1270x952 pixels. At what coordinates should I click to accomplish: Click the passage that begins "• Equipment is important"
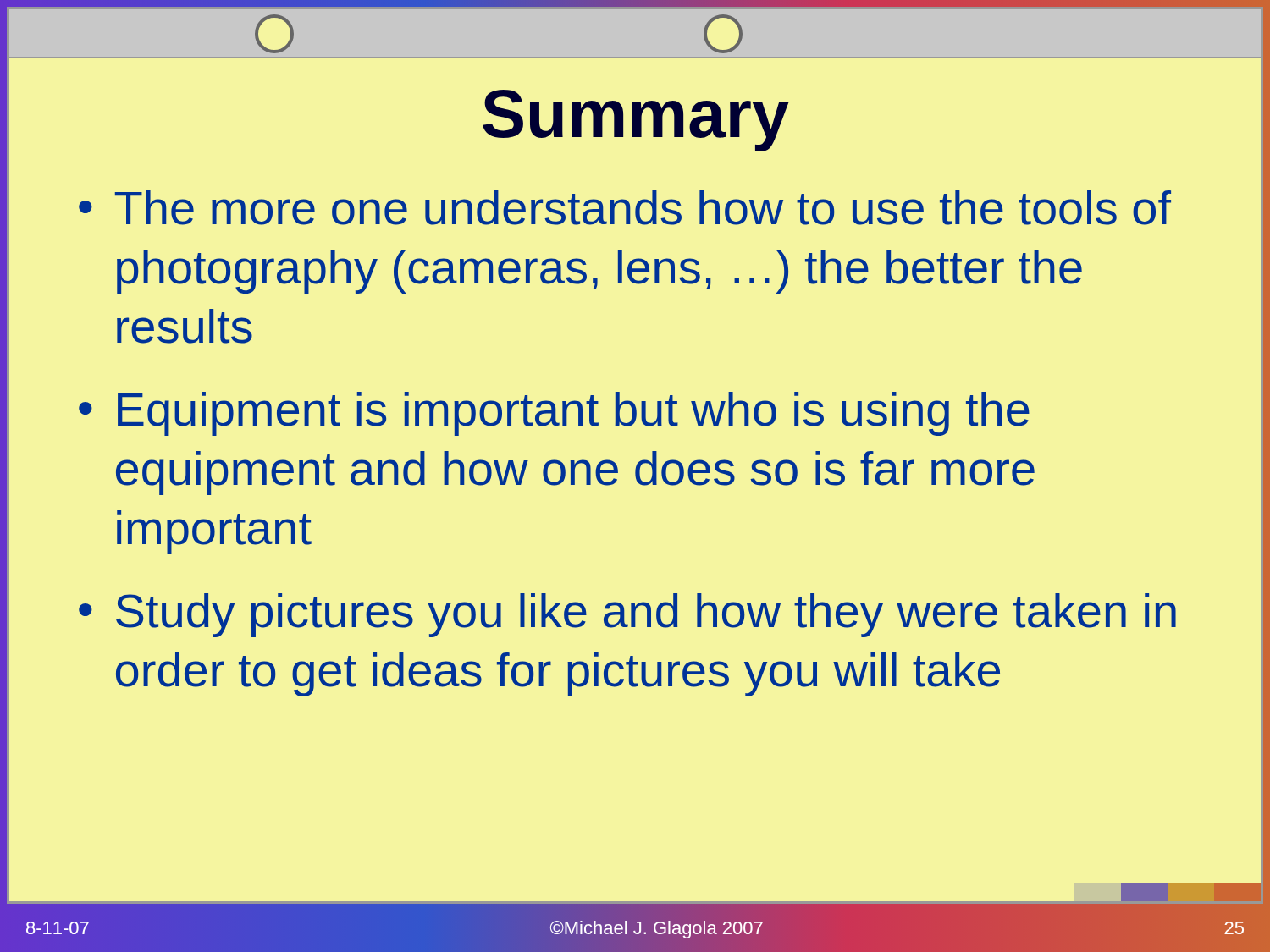(644, 469)
